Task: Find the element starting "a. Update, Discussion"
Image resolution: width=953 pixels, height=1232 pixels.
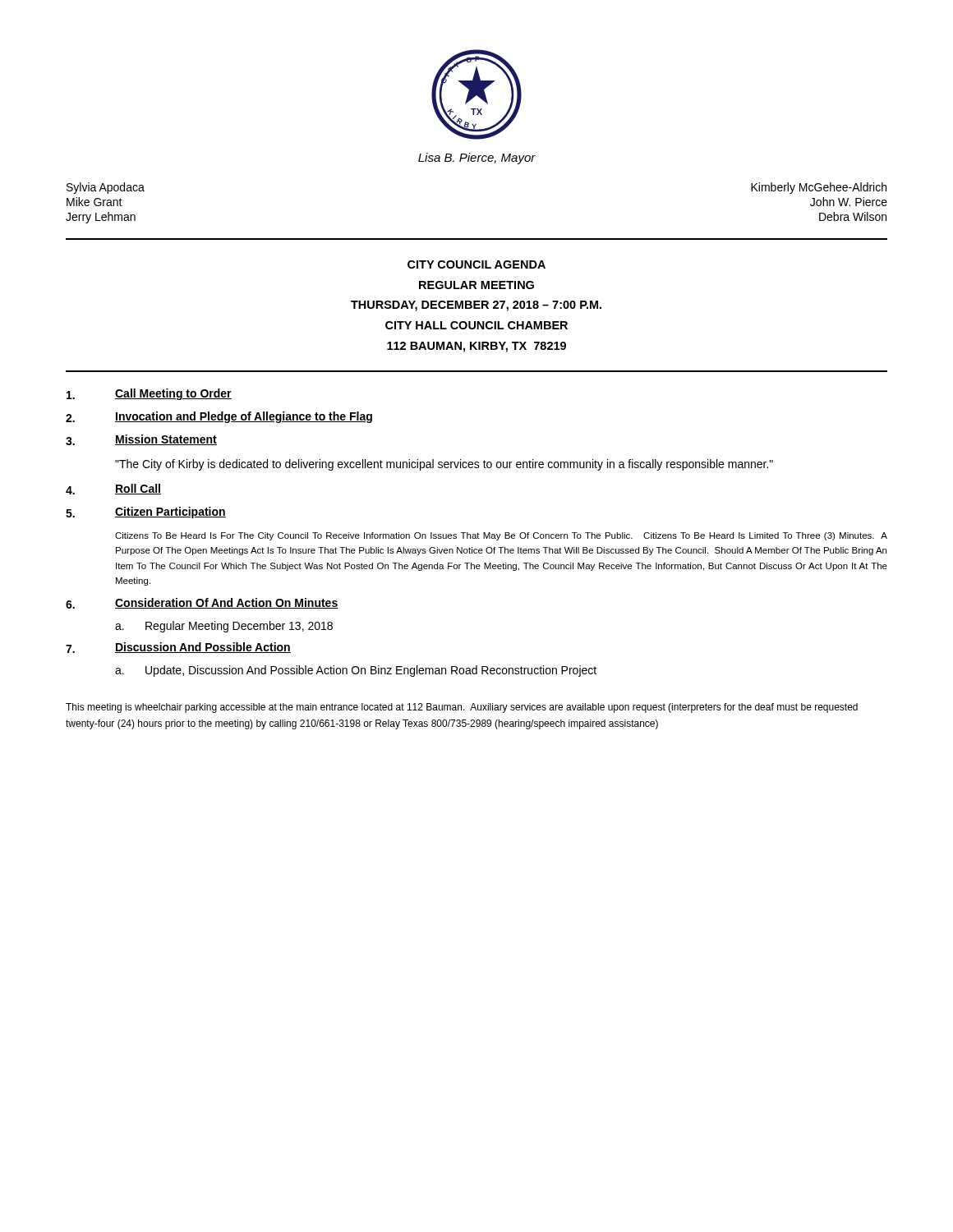Action: point(356,671)
